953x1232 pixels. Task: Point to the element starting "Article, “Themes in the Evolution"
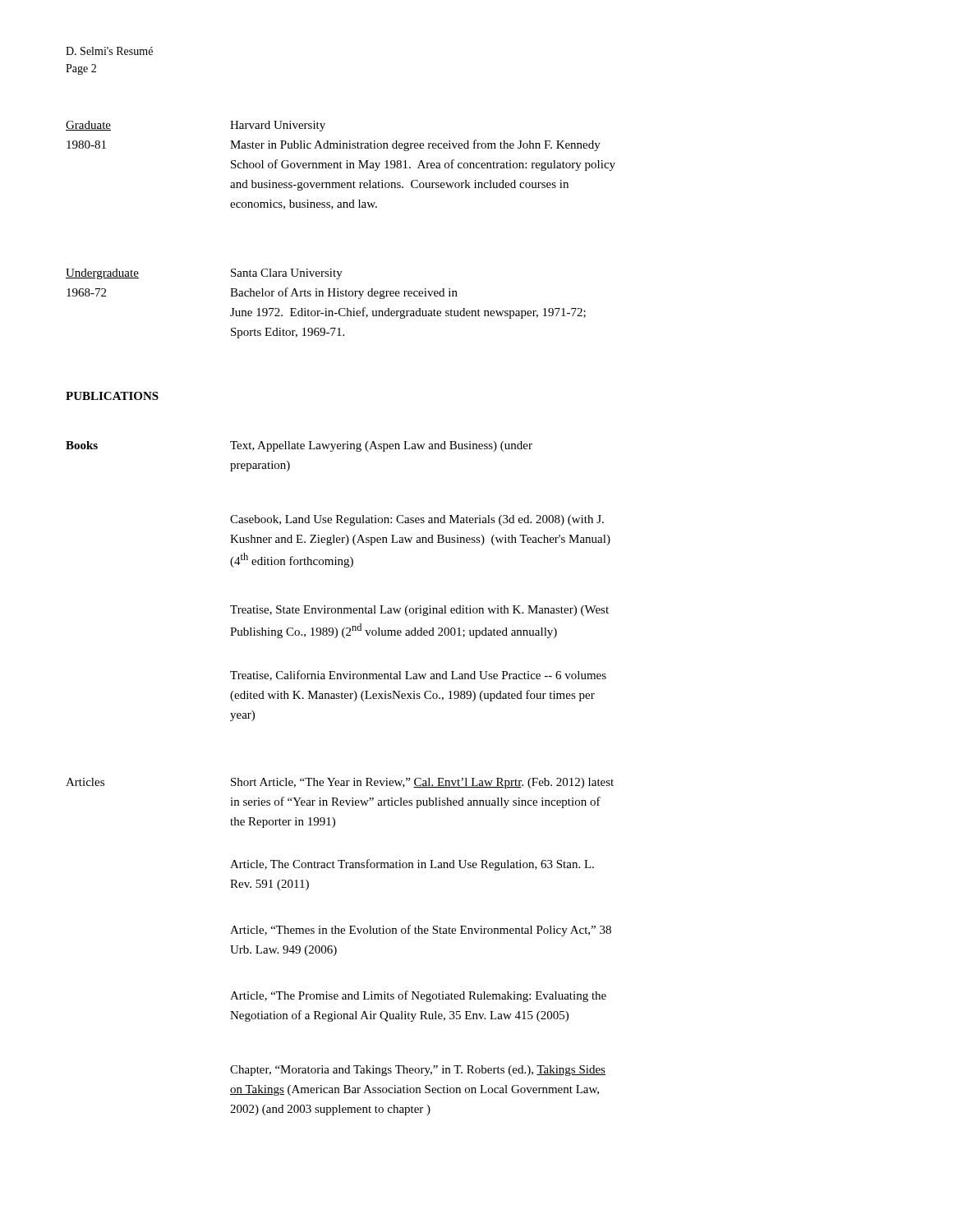421,940
